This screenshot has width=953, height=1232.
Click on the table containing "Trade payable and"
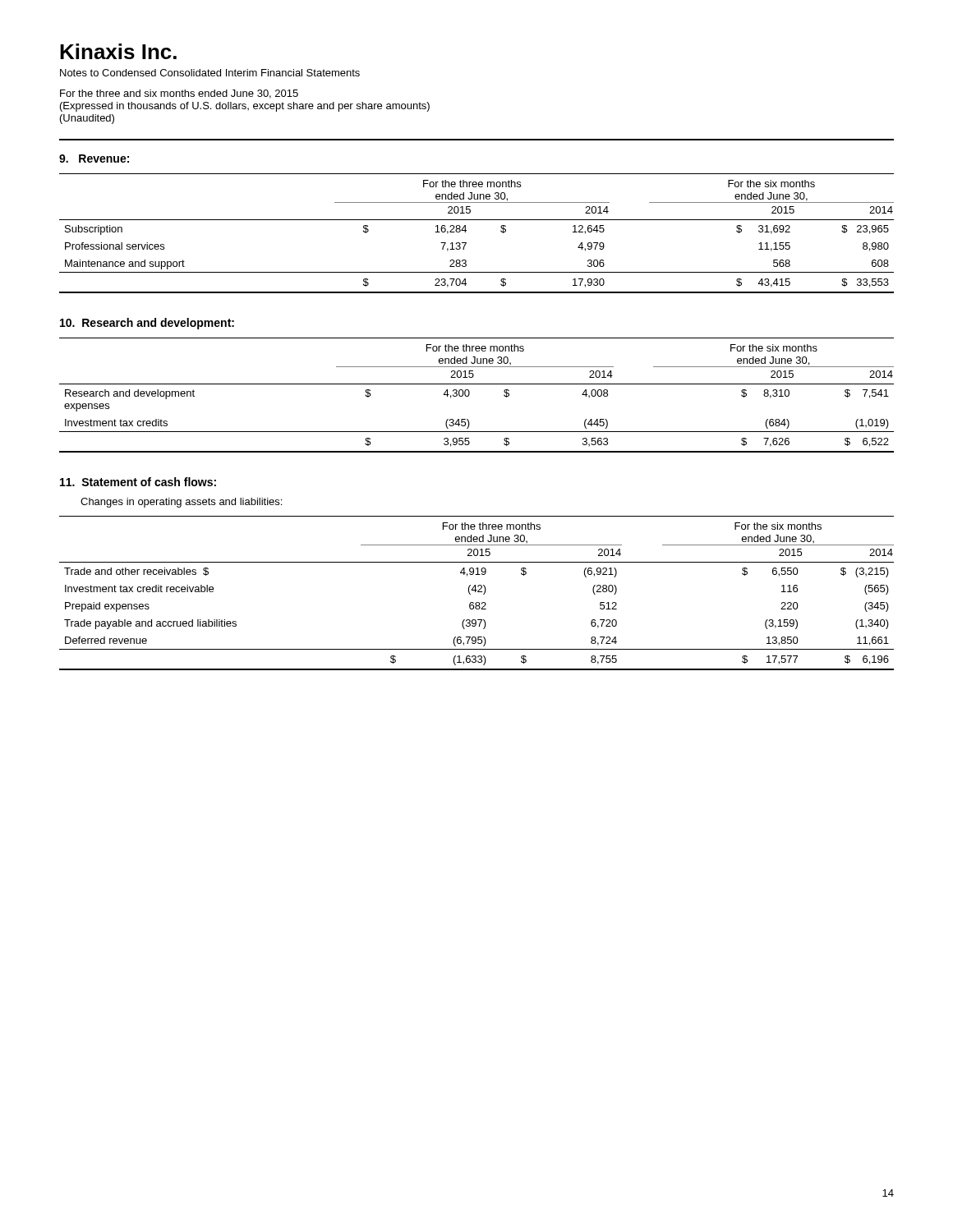point(476,593)
